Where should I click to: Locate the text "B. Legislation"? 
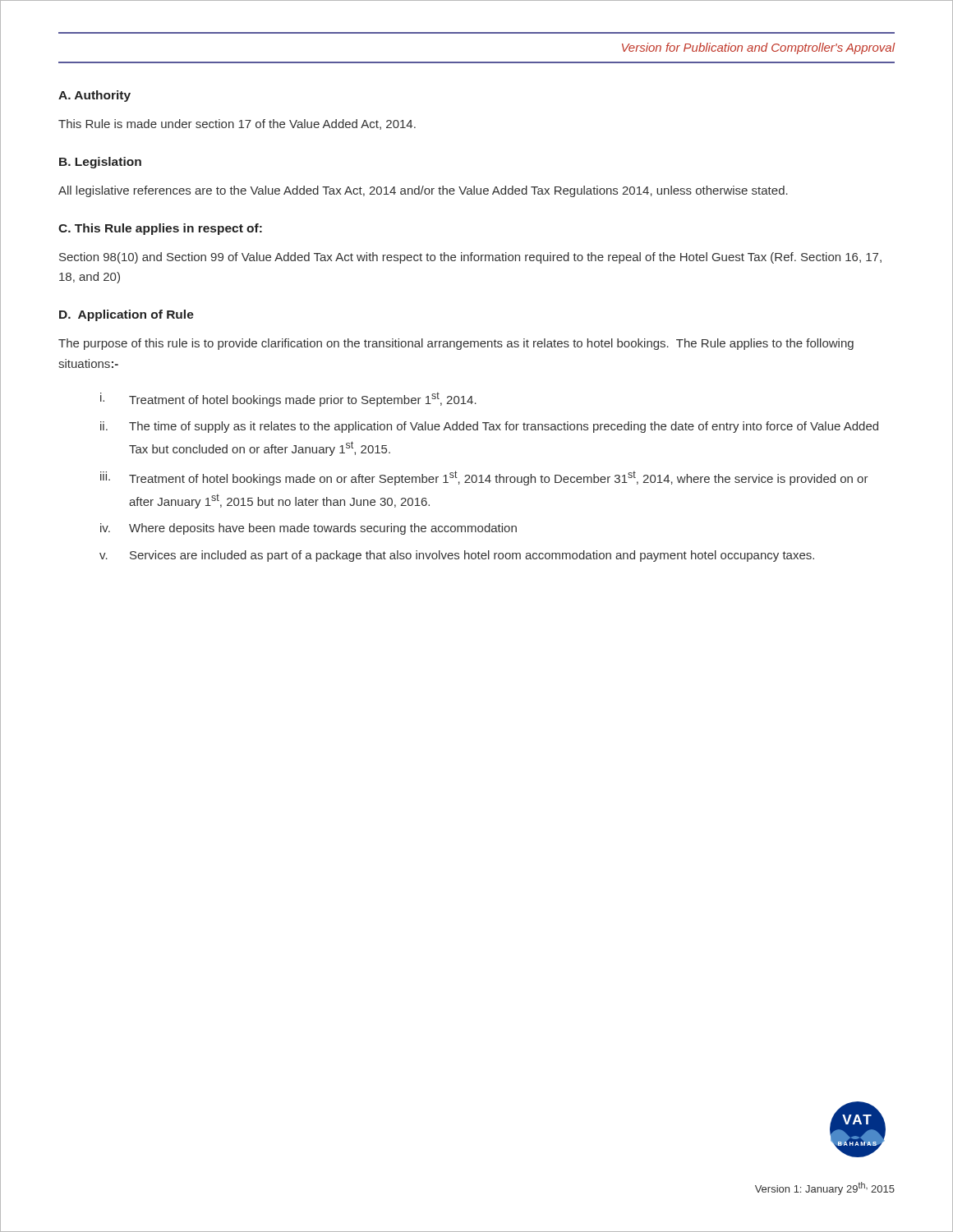(100, 161)
